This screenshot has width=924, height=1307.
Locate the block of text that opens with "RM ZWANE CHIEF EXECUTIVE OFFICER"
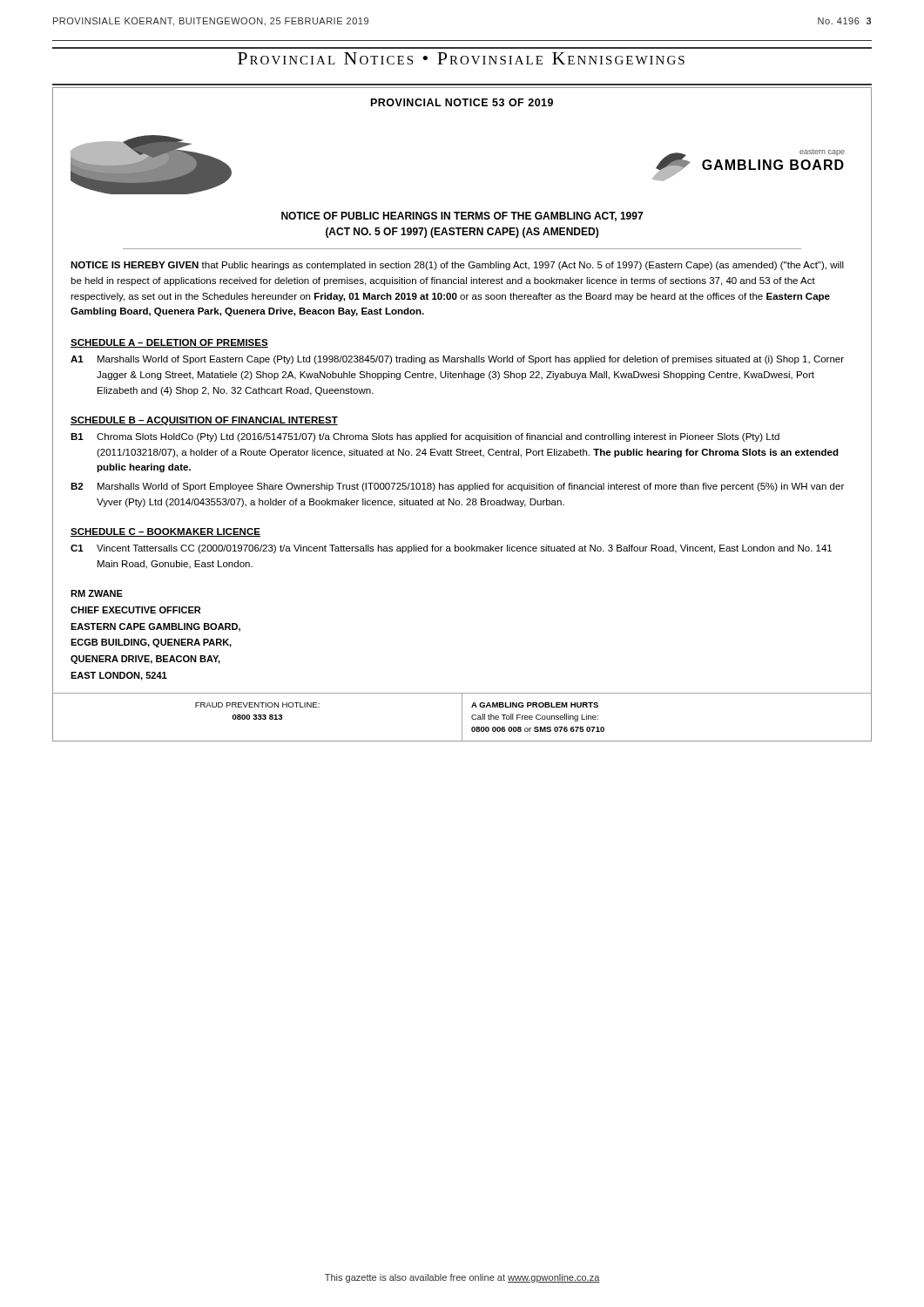pyautogui.click(x=156, y=634)
